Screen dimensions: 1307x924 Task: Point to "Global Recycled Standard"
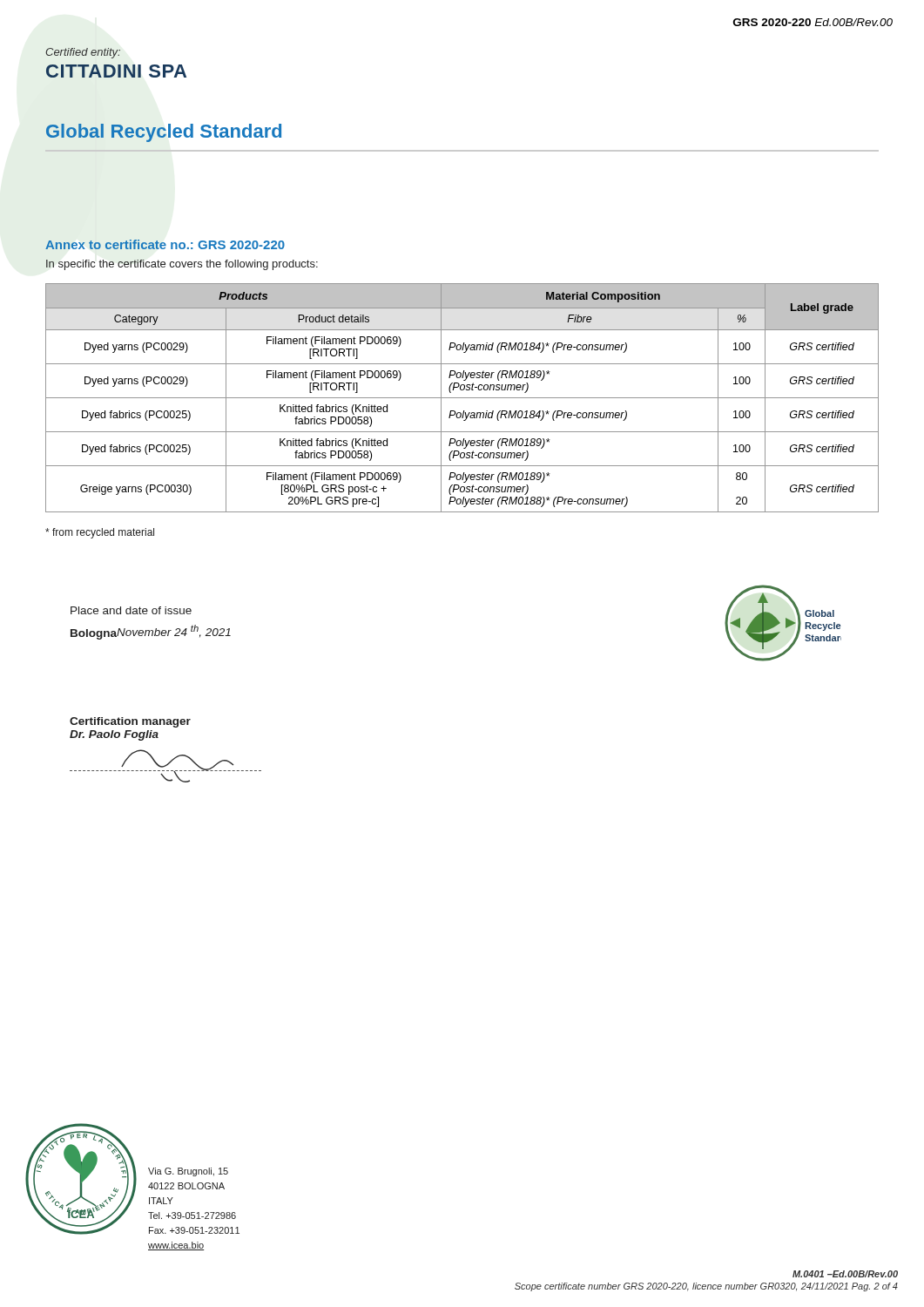[x=164, y=131]
